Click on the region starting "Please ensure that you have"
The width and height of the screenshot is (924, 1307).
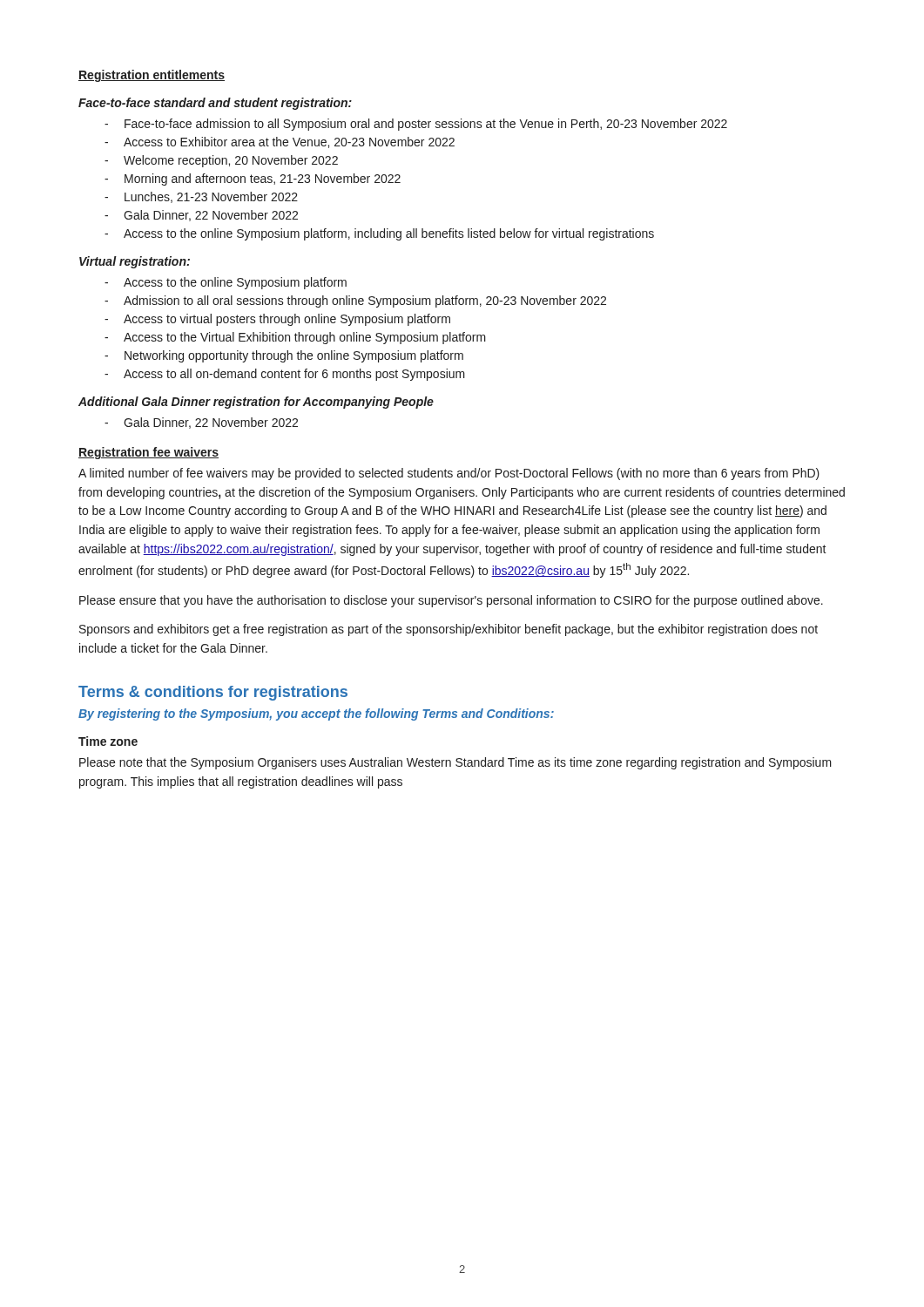(x=451, y=600)
